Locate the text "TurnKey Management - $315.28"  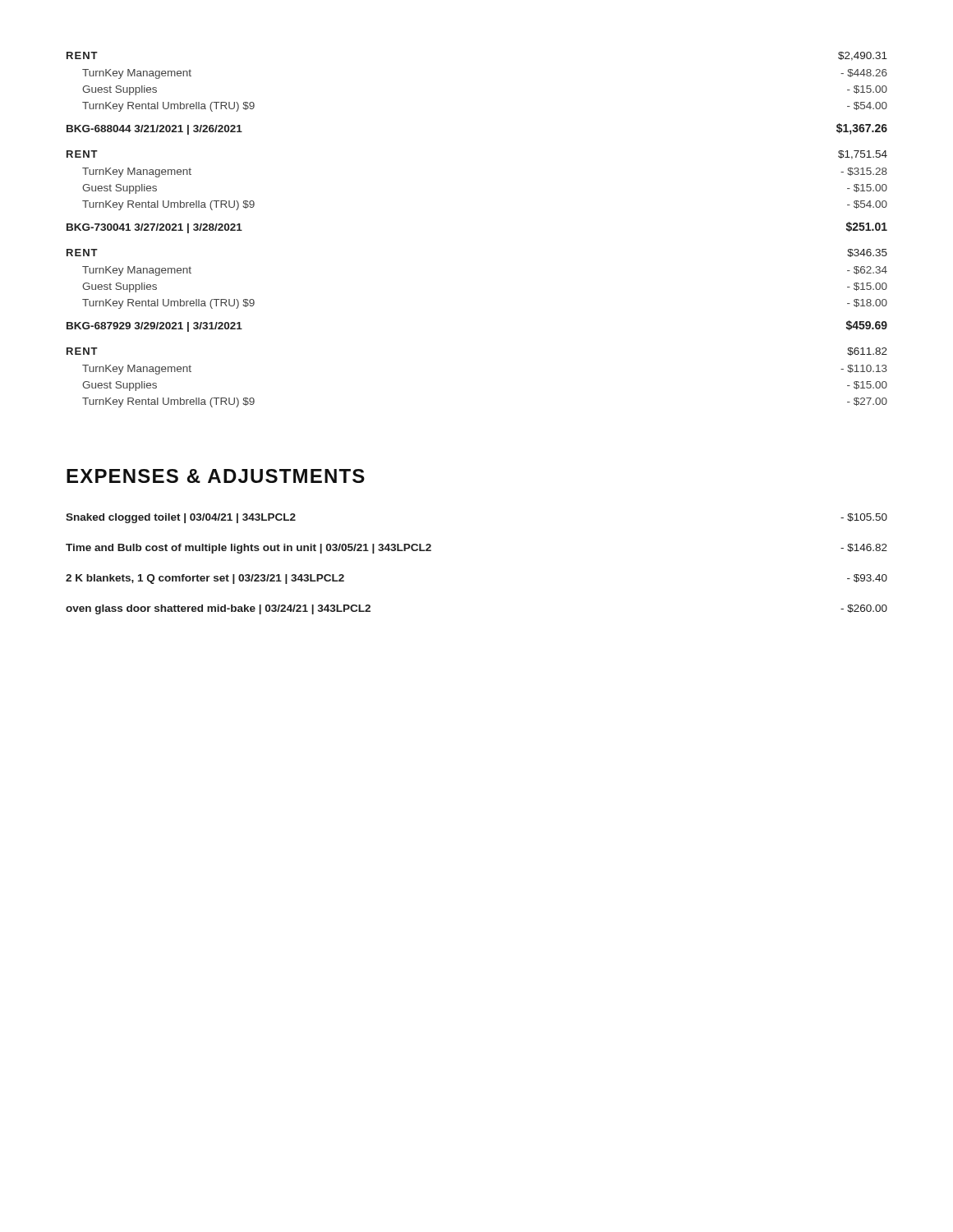tap(139, 172)
